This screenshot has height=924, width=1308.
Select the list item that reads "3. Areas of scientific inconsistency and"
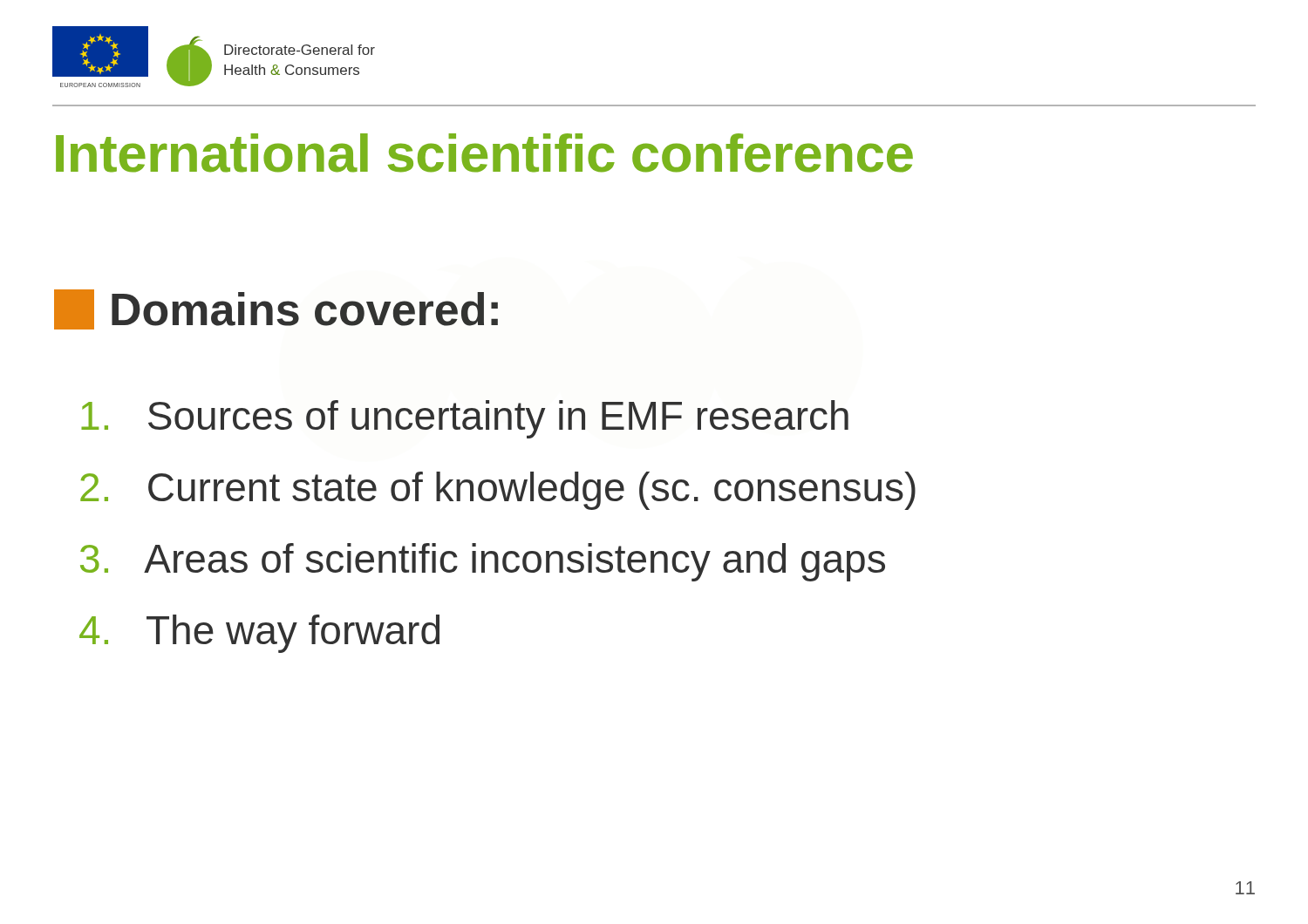click(483, 559)
